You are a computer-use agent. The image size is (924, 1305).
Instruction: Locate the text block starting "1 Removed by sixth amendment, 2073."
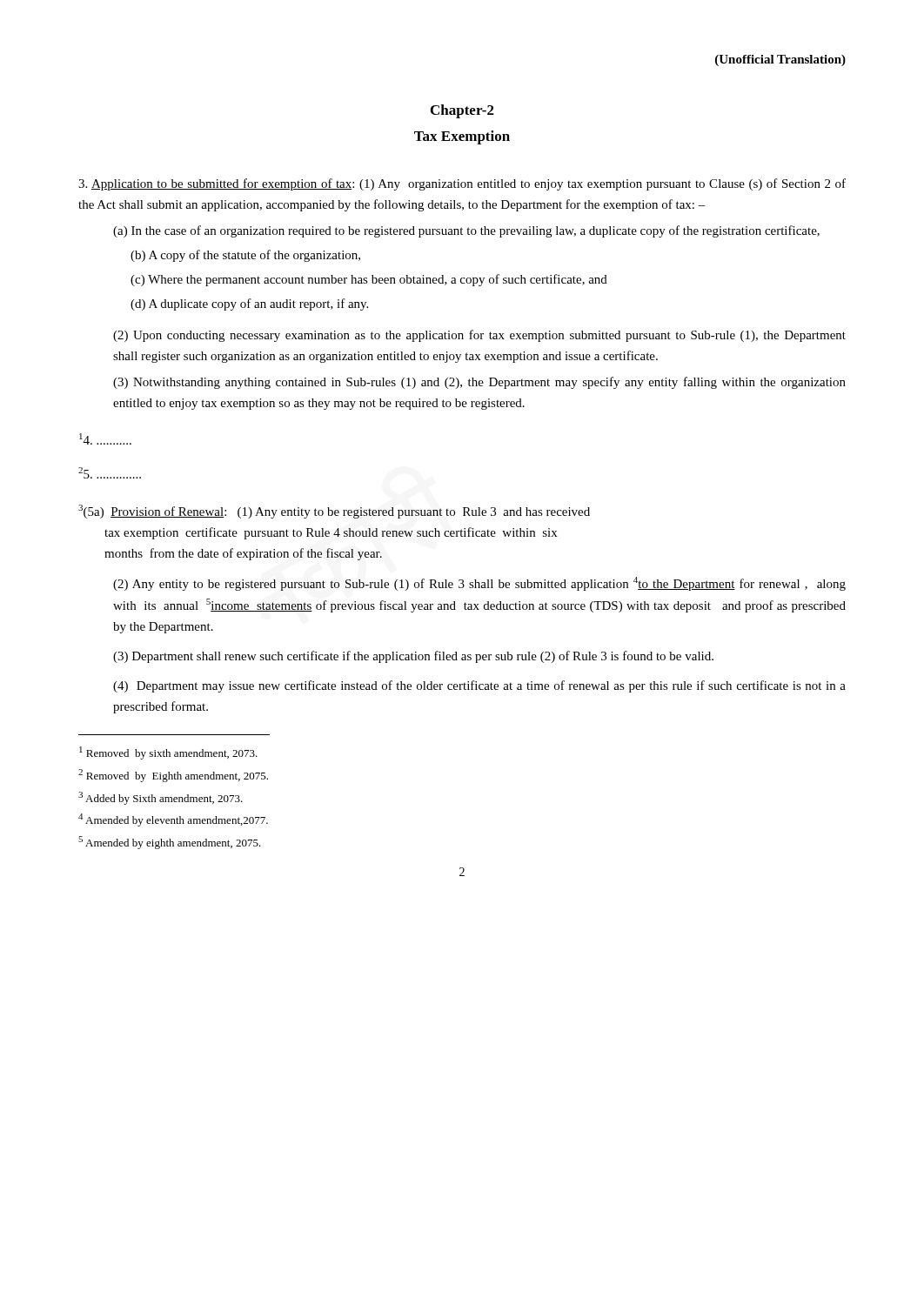168,752
